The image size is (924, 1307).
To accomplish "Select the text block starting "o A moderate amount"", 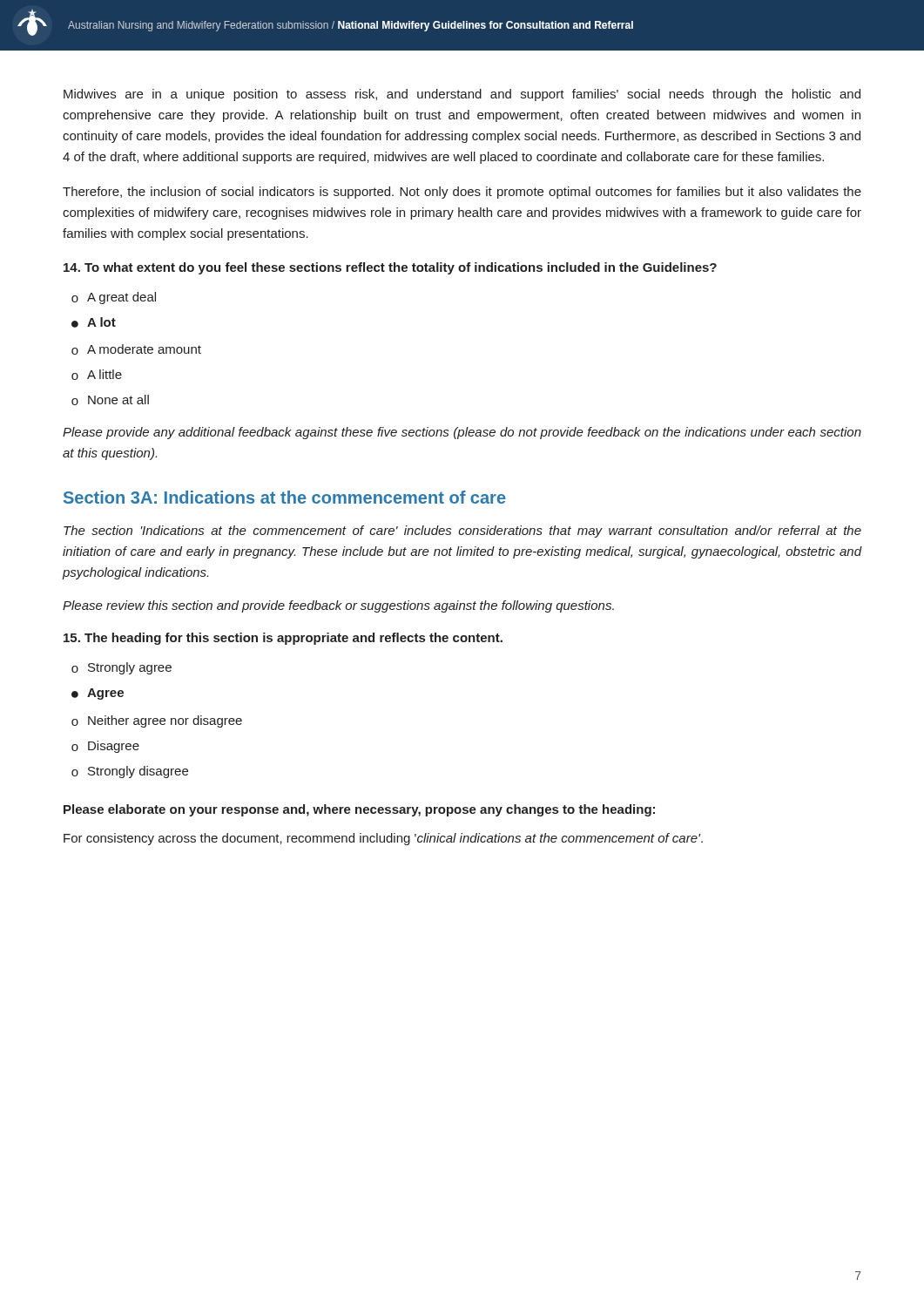I will pyautogui.click(x=136, y=349).
